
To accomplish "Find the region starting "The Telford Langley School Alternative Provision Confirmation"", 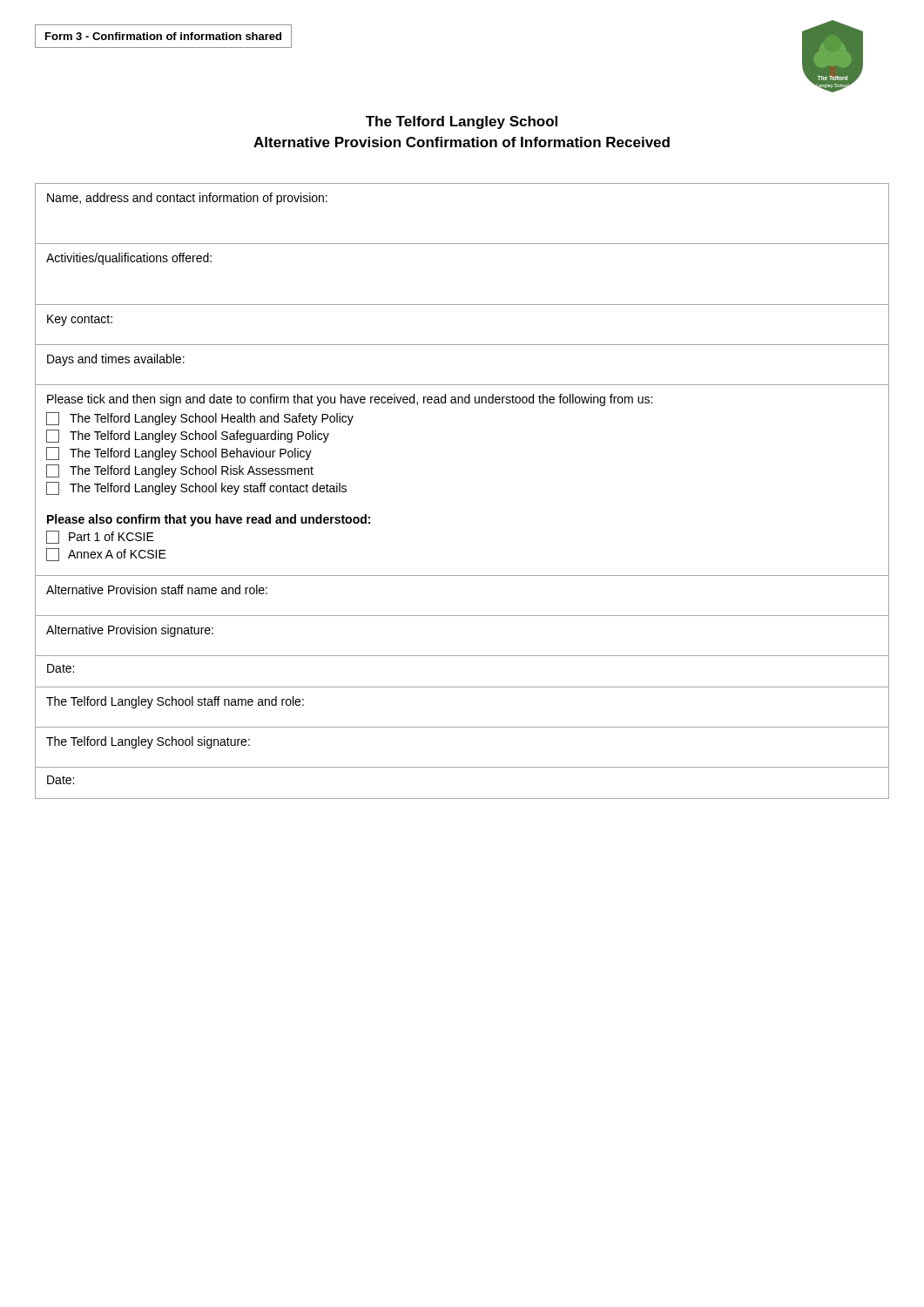I will pyautogui.click(x=462, y=132).
